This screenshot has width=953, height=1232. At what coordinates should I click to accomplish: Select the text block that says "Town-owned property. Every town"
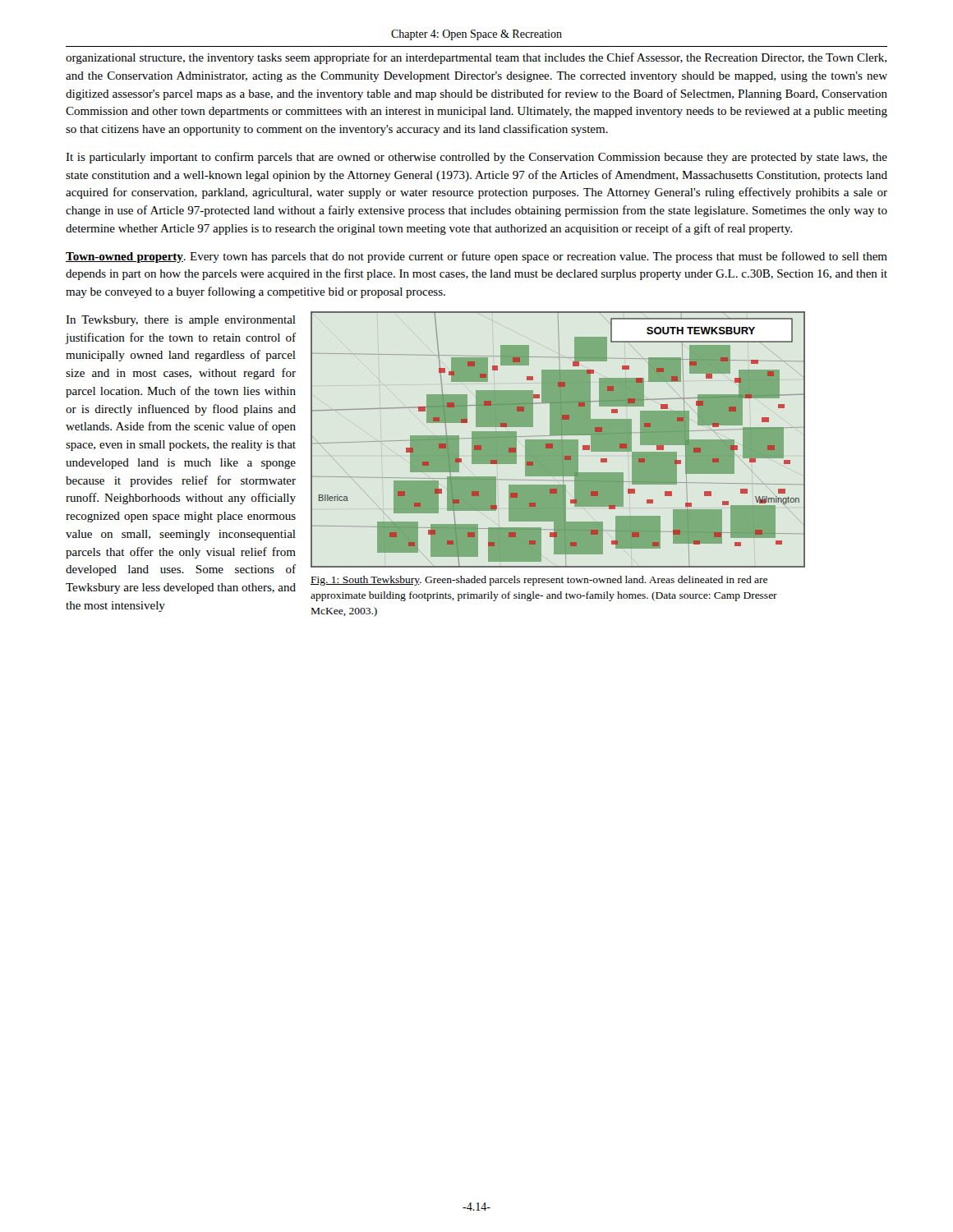coord(476,274)
